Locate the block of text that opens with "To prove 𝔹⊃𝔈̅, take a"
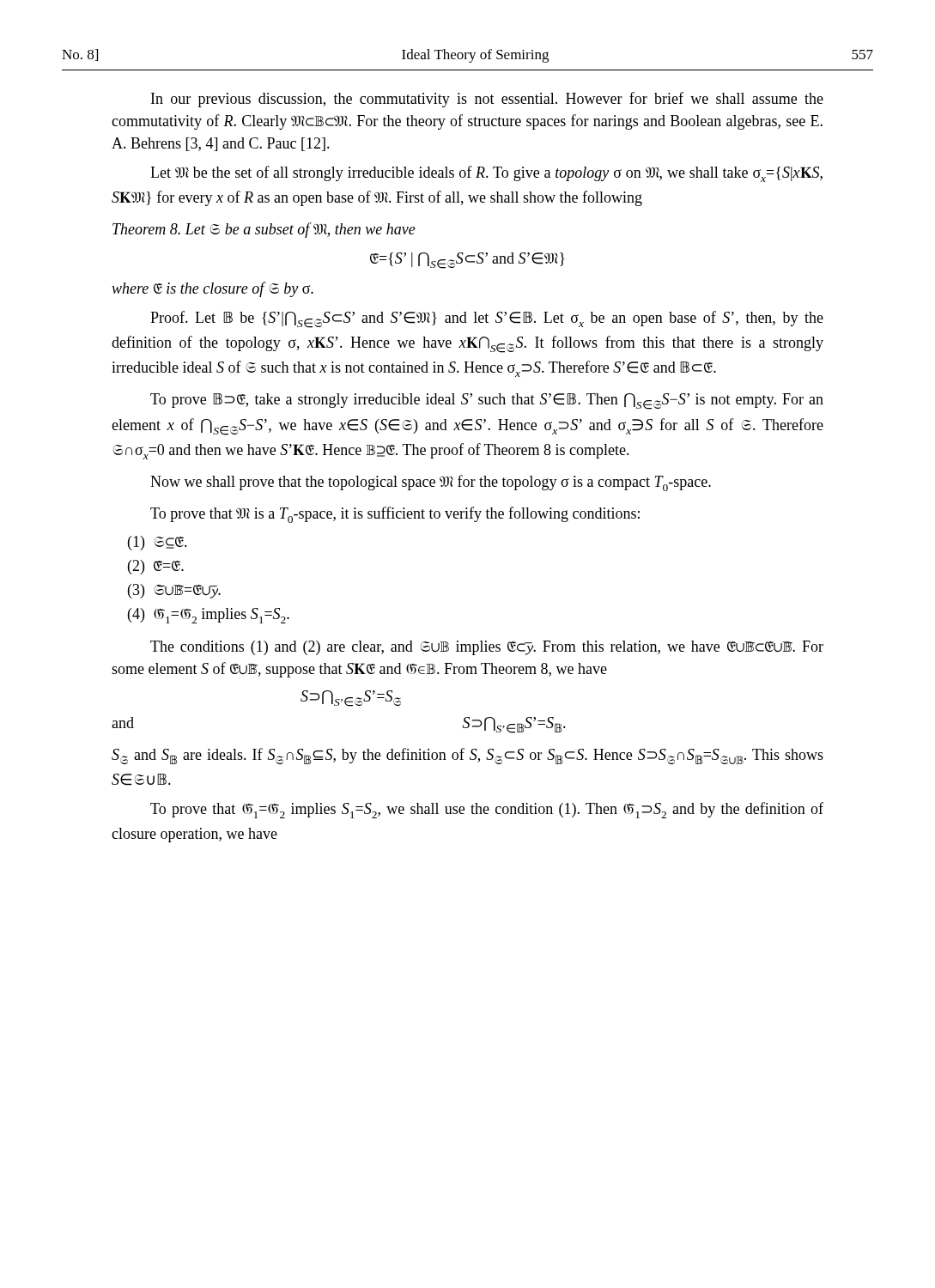The image size is (935, 1288). click(468, 426)
